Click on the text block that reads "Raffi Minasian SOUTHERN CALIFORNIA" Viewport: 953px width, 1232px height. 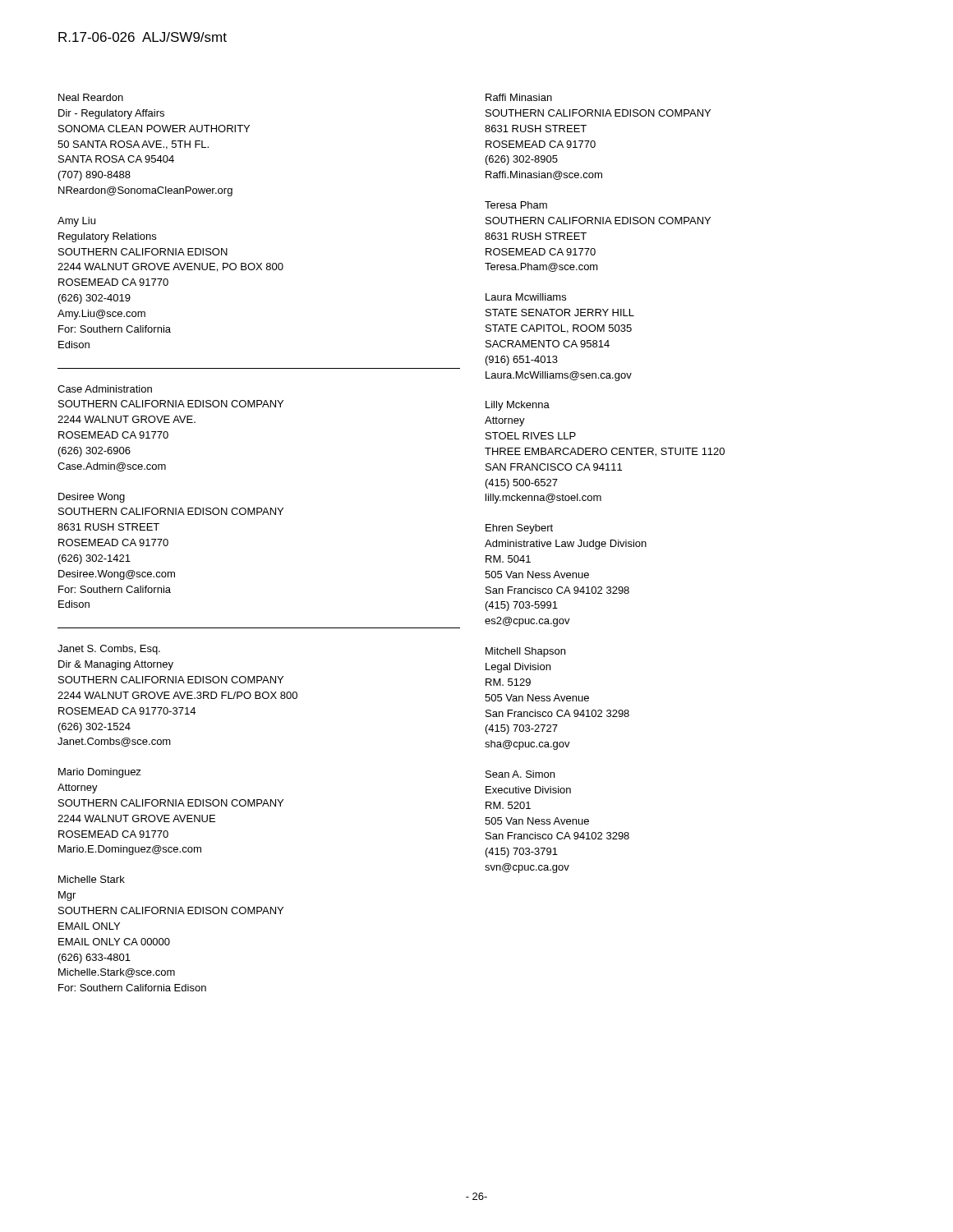519,97
